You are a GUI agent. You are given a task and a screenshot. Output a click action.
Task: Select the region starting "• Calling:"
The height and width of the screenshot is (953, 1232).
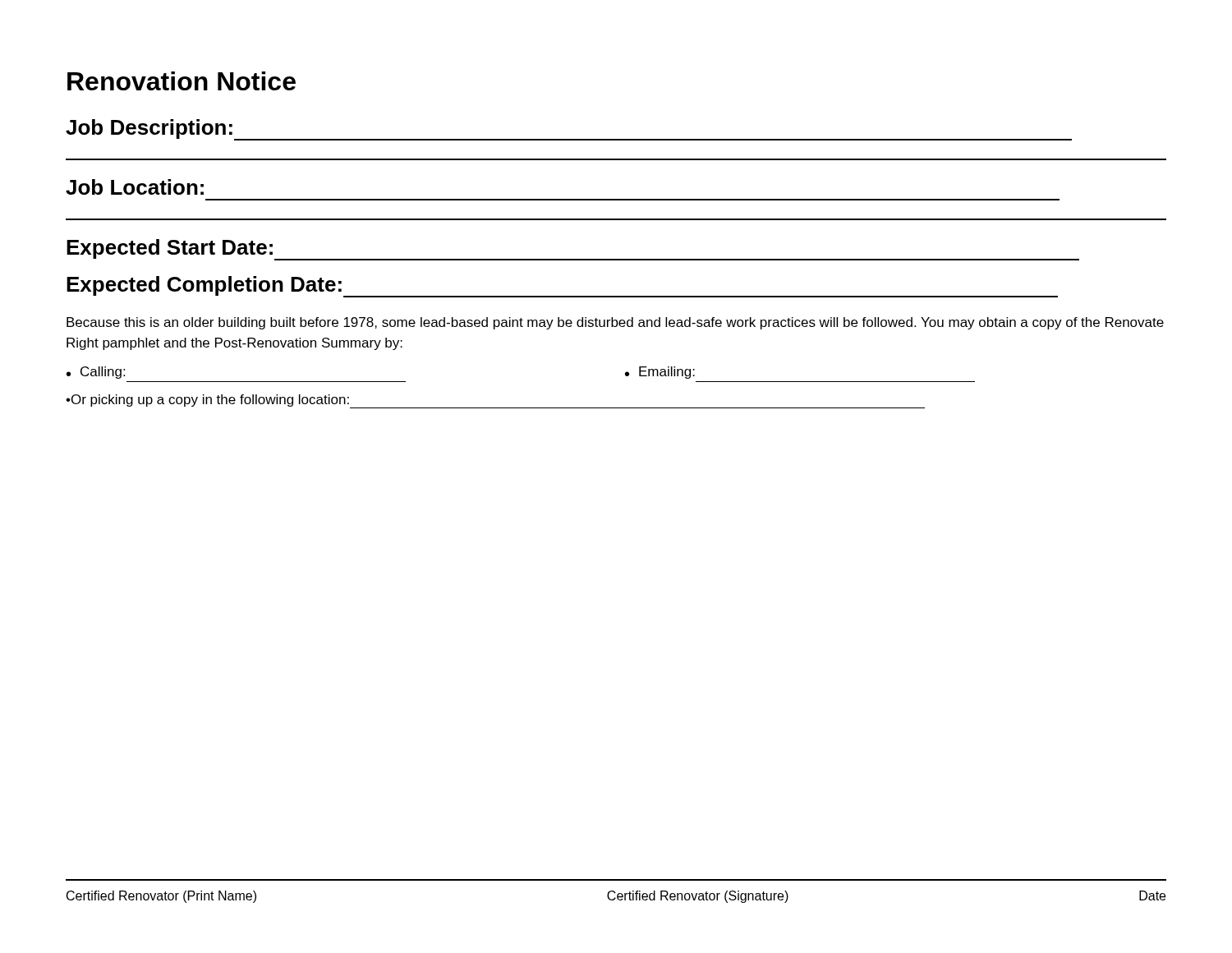tap(236, 374)
